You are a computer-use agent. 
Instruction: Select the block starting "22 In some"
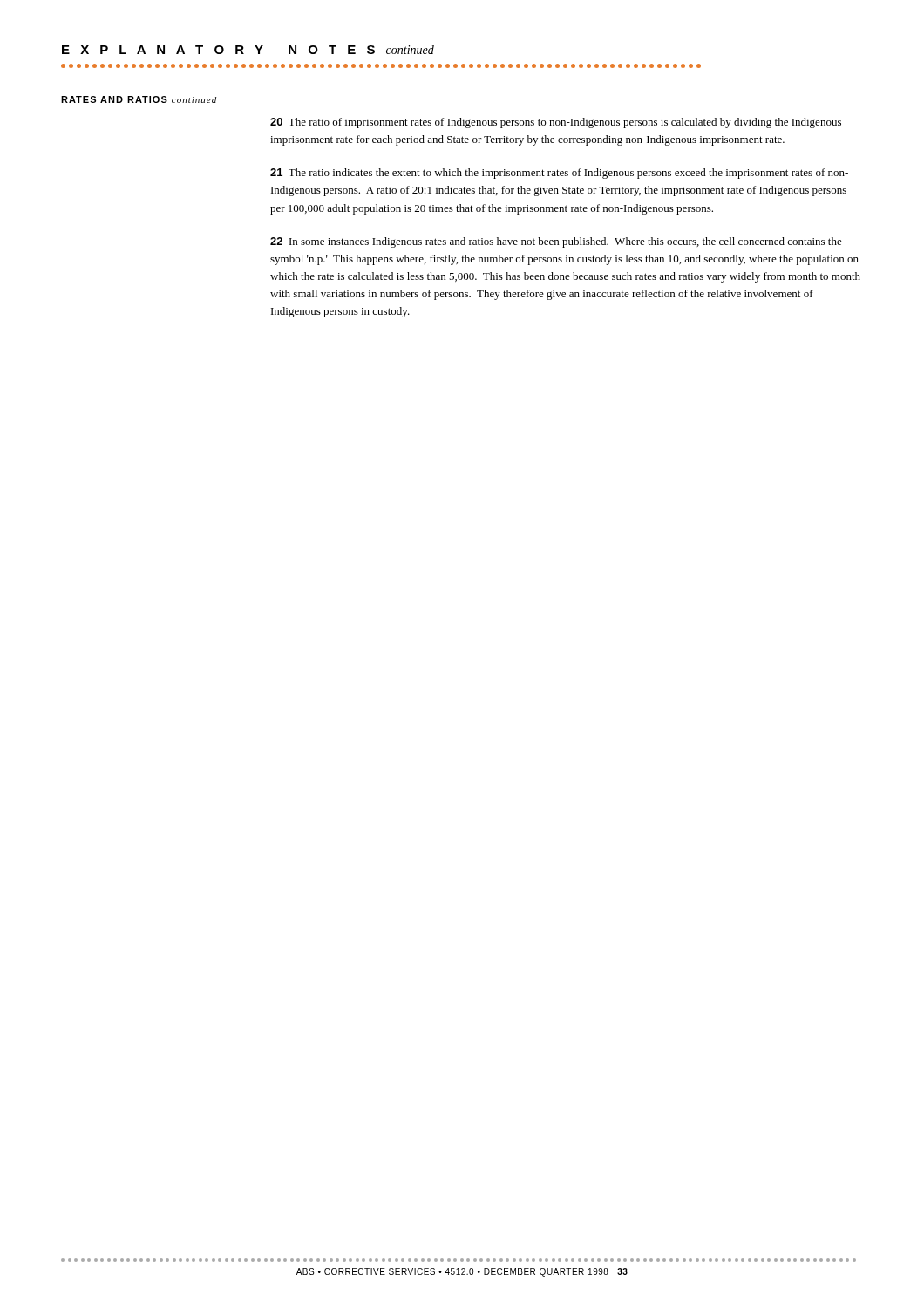tap(565, 276)
